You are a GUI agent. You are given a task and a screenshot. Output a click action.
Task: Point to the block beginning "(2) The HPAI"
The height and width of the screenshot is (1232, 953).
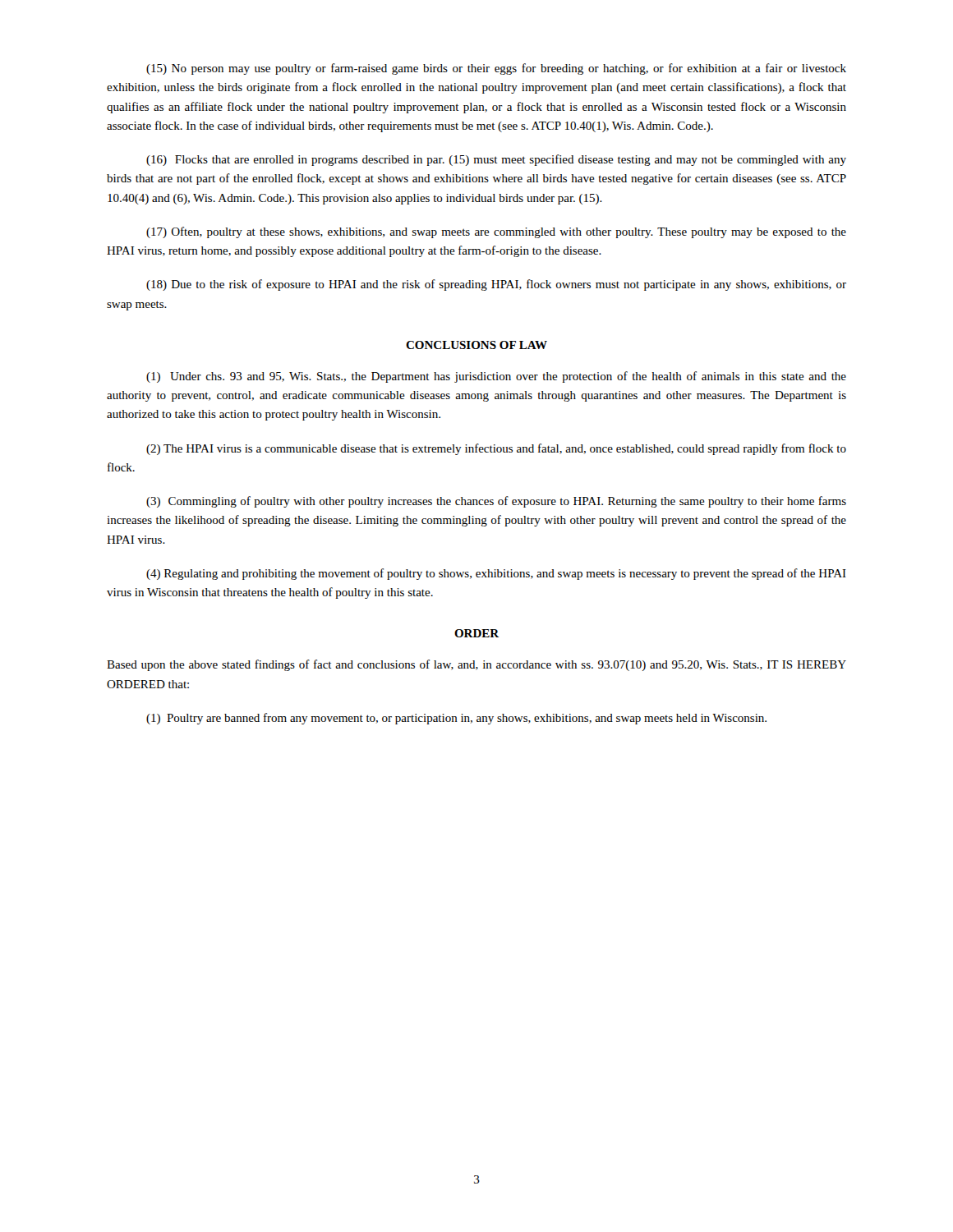[476, 458]
